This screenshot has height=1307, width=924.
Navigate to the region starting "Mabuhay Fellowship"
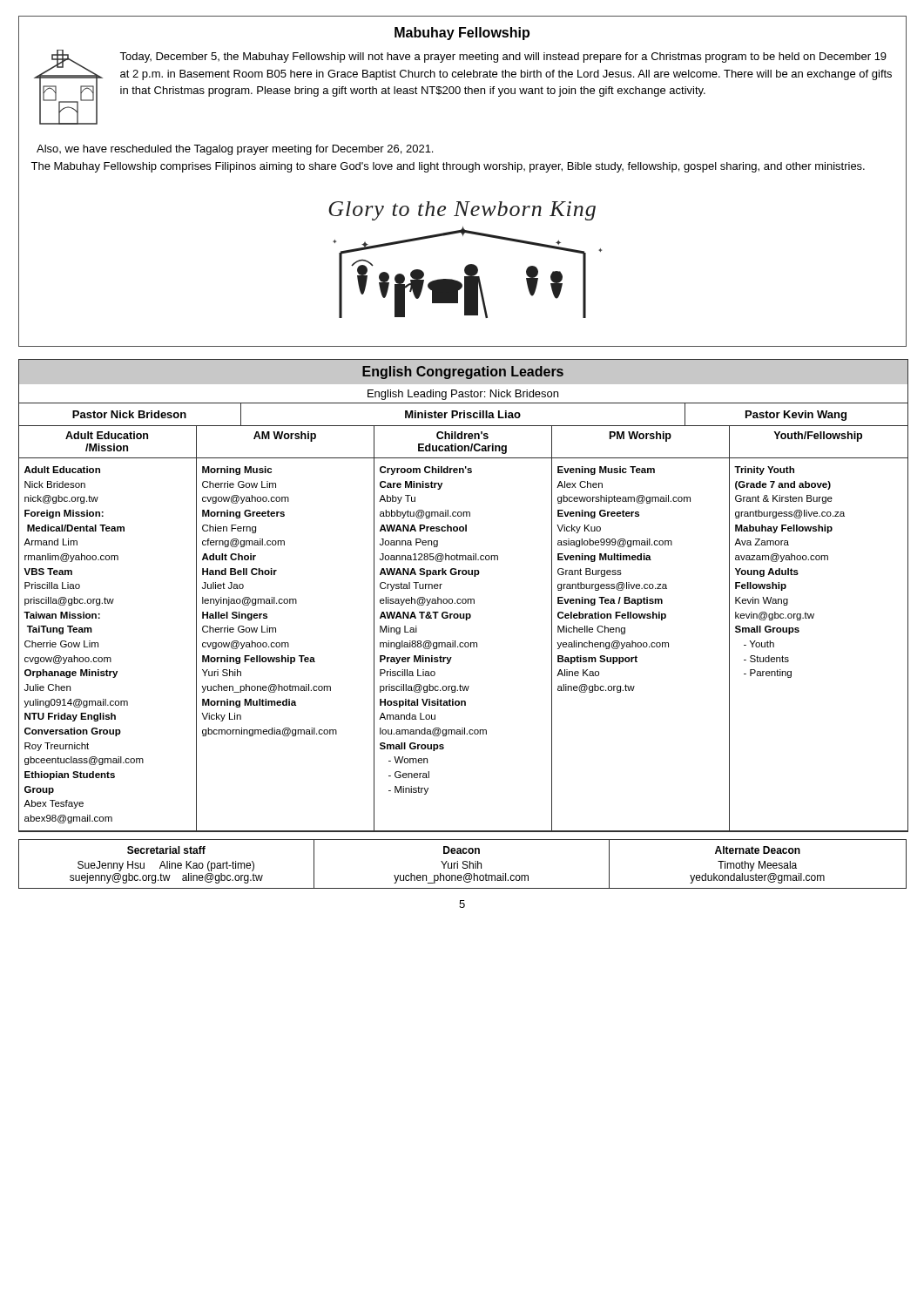coord(462,33)
